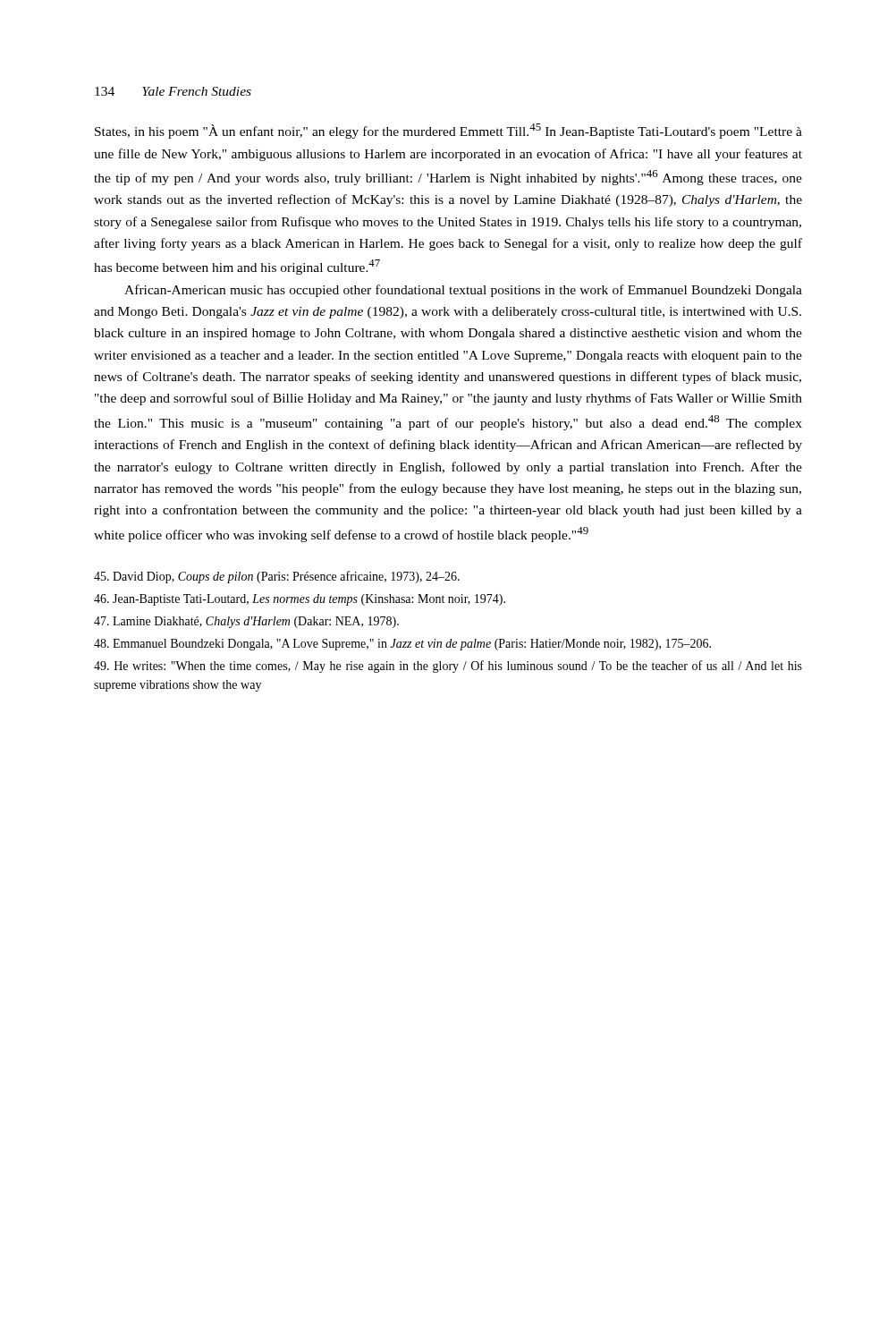Click on the text block starting "Emmanuel Boundzeki Dongala, "A Love Supreme," in Jazz"

pos(403,644)
